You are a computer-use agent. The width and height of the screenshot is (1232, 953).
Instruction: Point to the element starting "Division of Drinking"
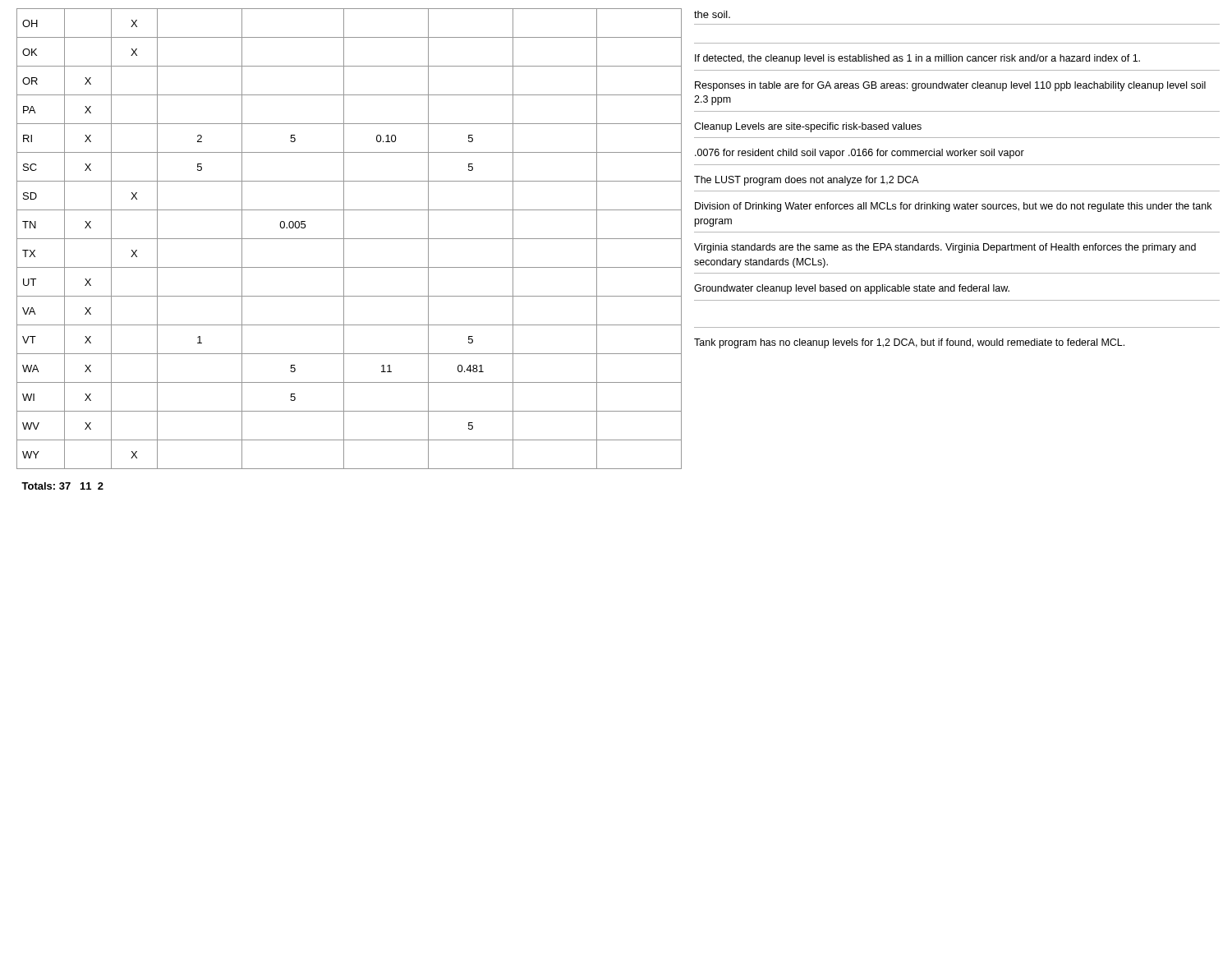pyautogui.click(x=953, y=213)
